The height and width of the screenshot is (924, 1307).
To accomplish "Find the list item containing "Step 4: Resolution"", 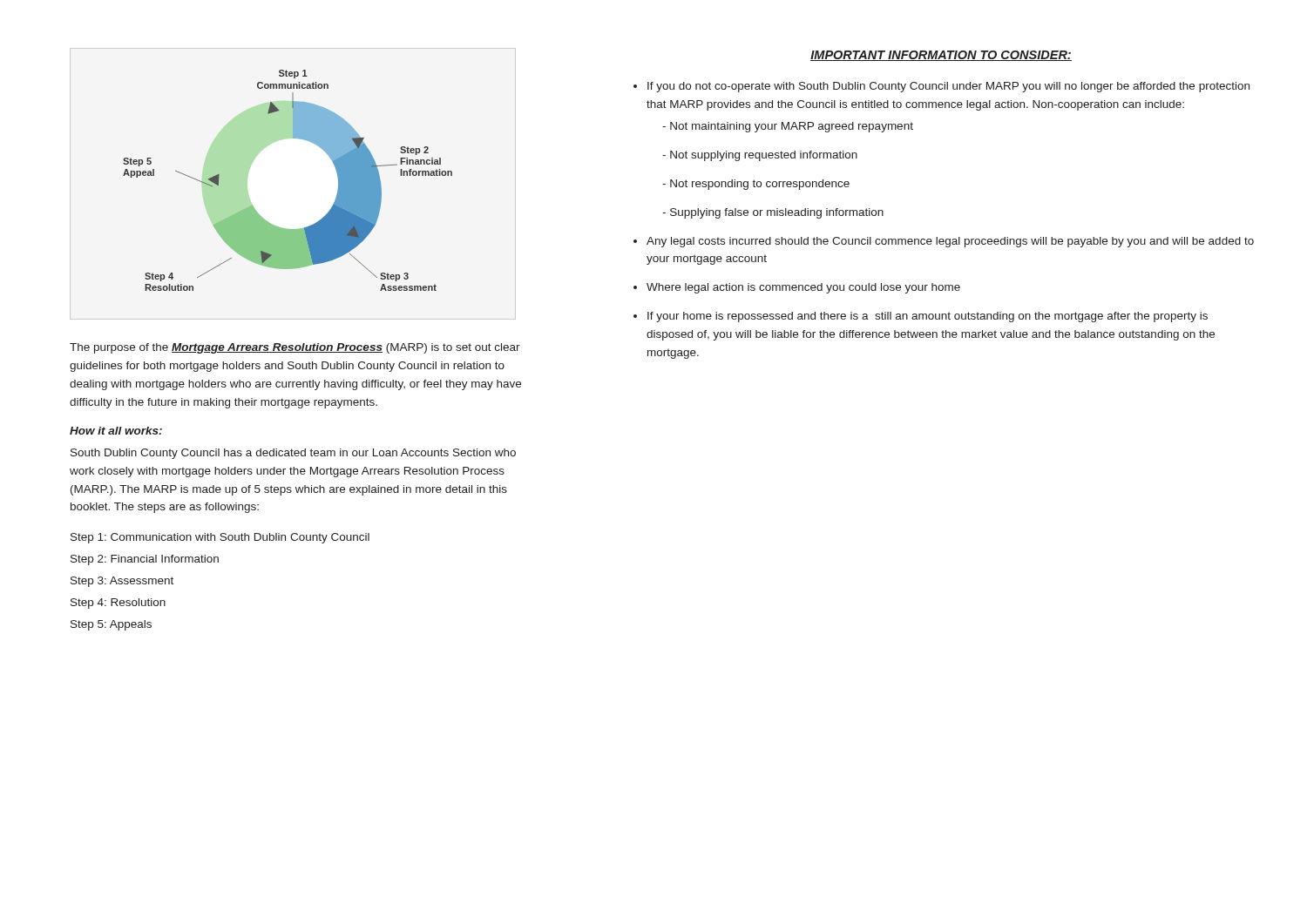I will (118, 602).
